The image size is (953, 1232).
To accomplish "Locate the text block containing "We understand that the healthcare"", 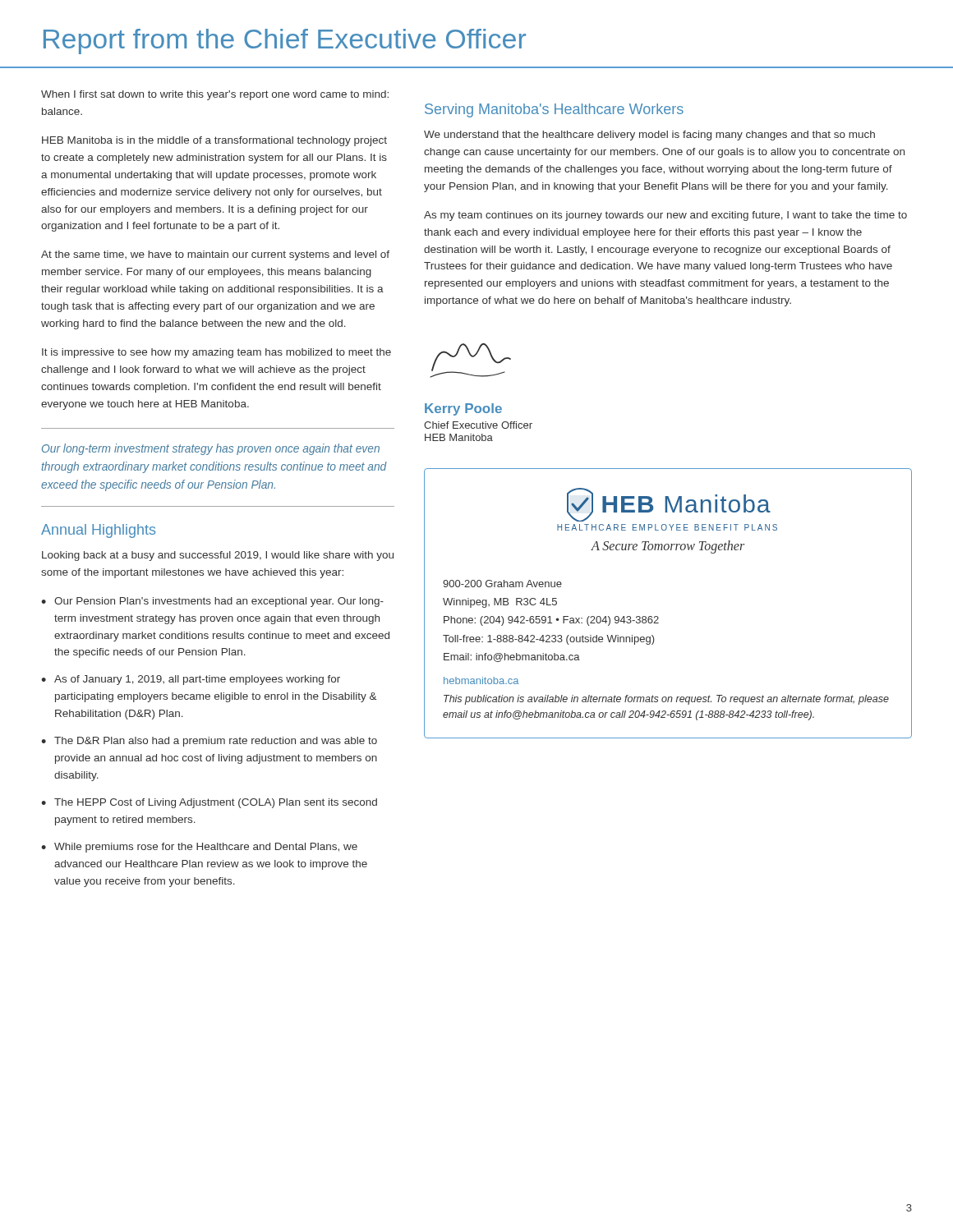I will tap(665, 160).
